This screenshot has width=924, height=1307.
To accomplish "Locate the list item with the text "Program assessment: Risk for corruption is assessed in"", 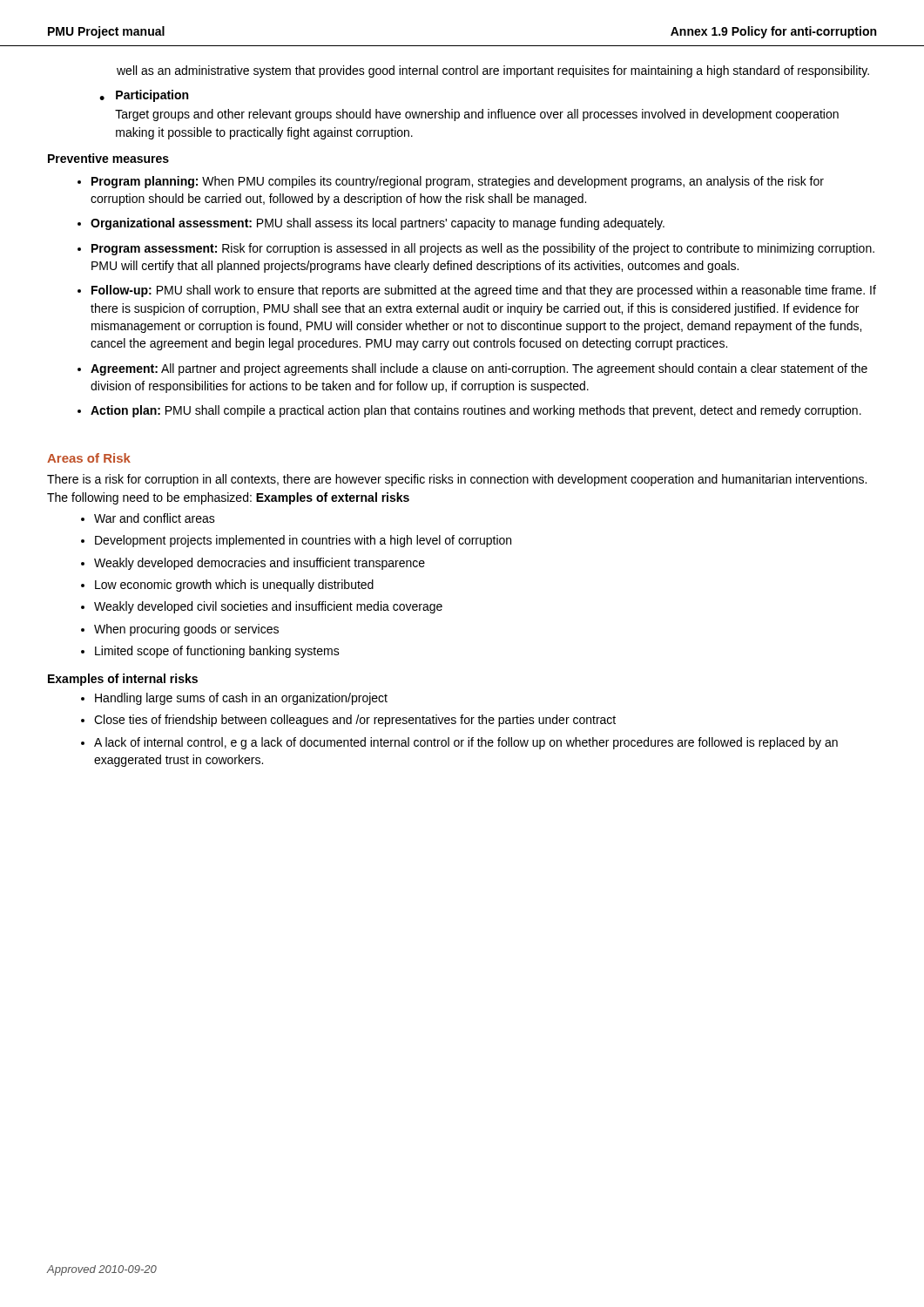I will (x=483, y=257).
